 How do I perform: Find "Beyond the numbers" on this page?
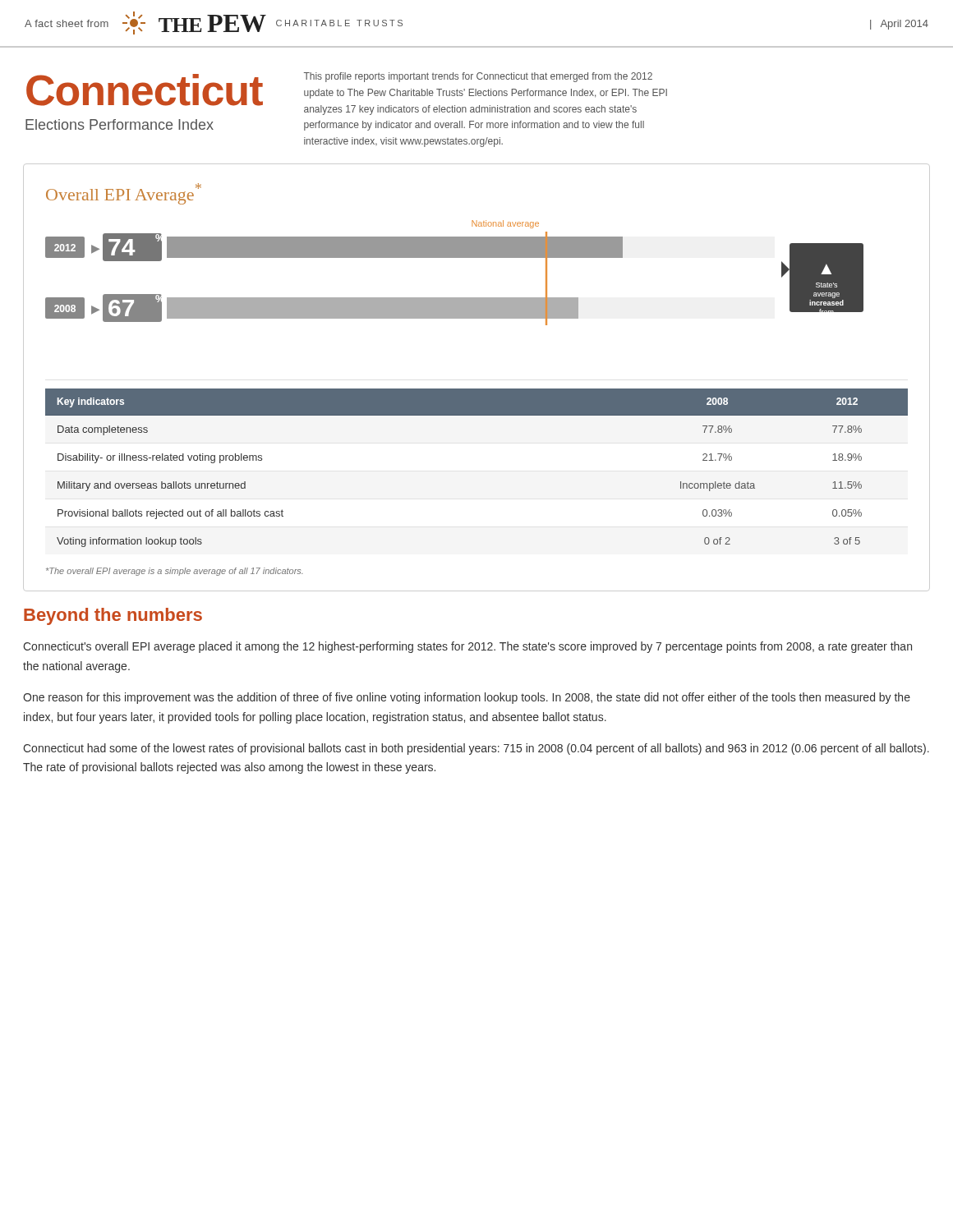coord(113,615)
